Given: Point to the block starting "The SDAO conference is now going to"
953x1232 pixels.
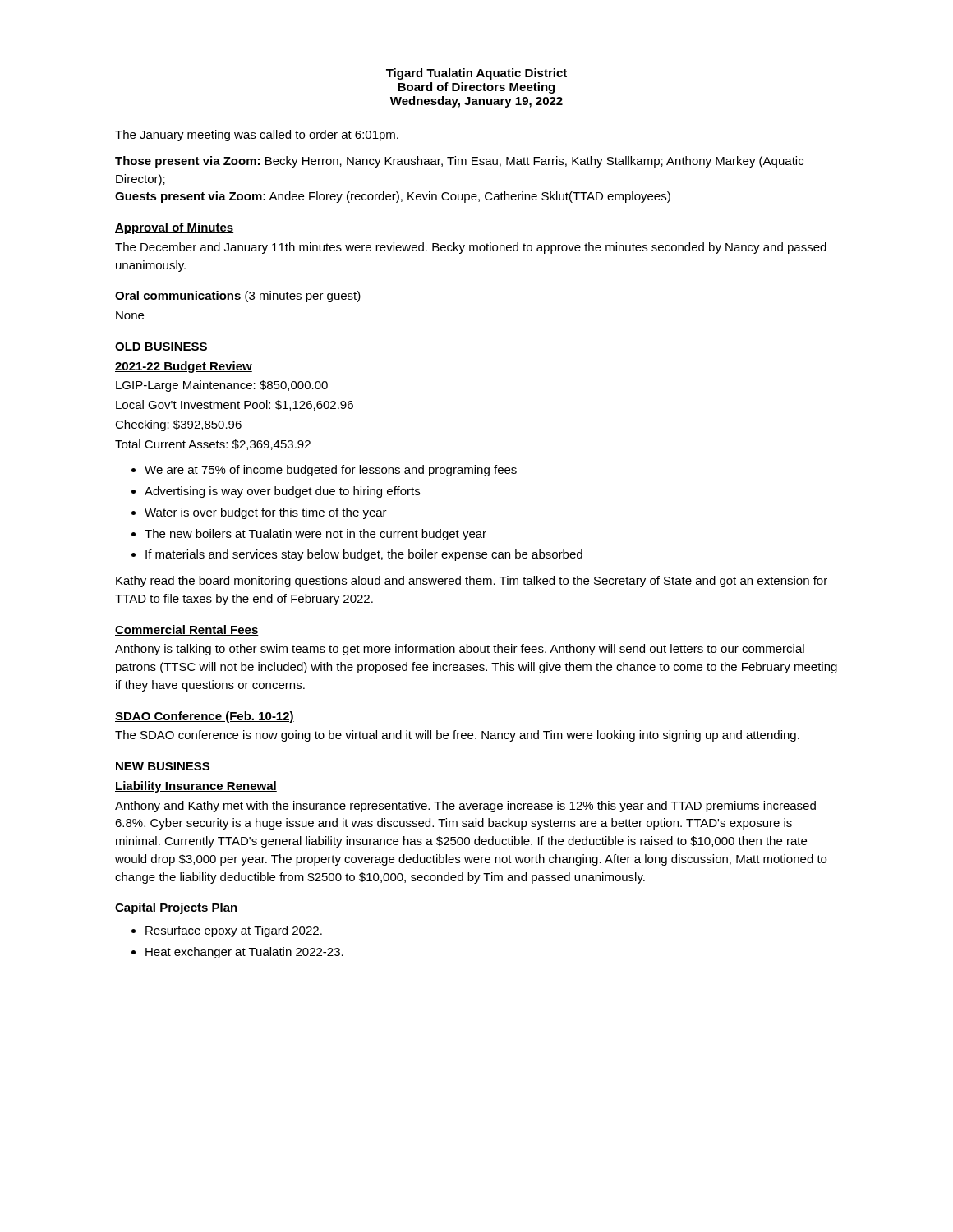Looking at the screenshot, I should pos(476,735).
